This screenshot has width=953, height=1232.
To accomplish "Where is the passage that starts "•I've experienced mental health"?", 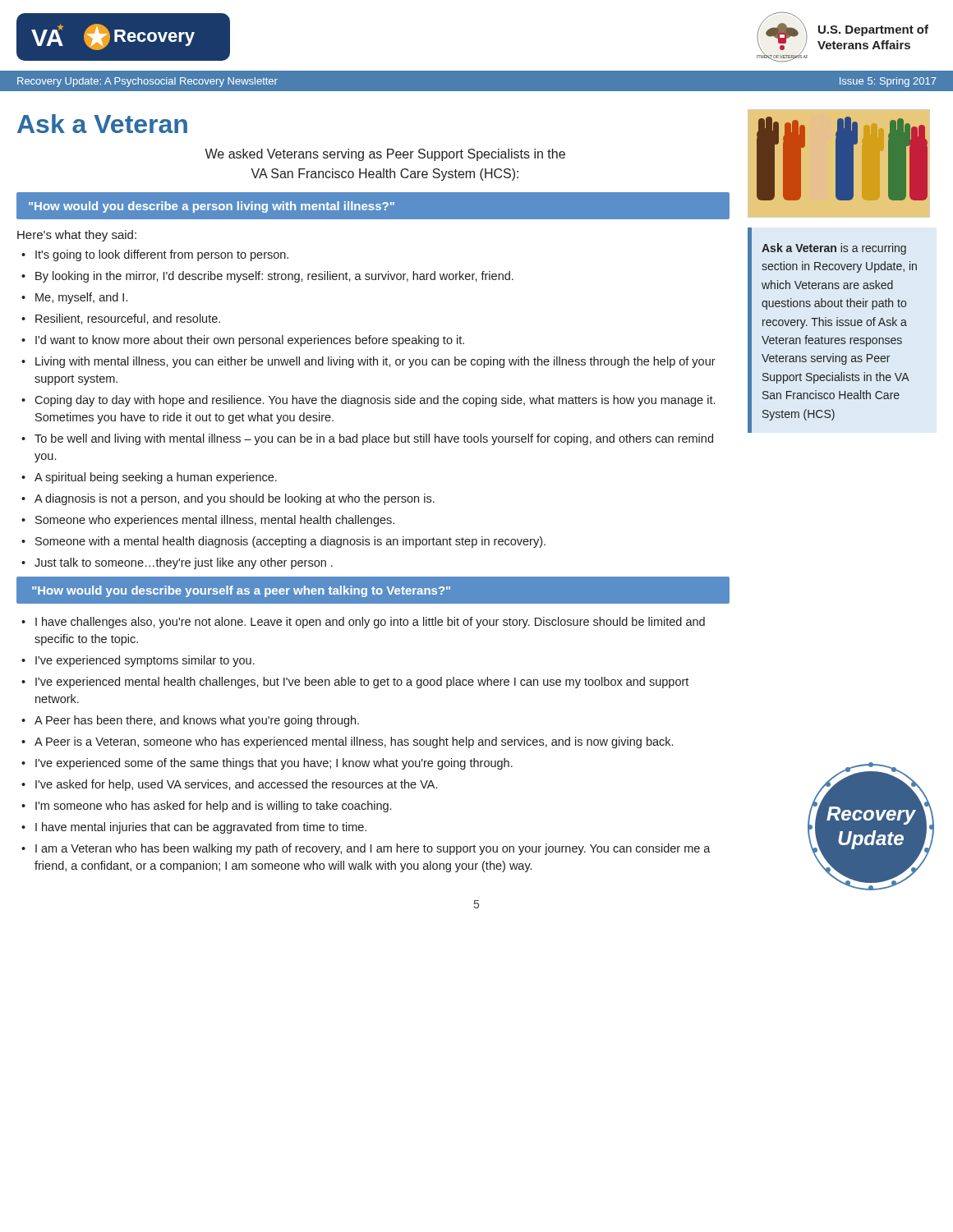I will tap(355, 690).
